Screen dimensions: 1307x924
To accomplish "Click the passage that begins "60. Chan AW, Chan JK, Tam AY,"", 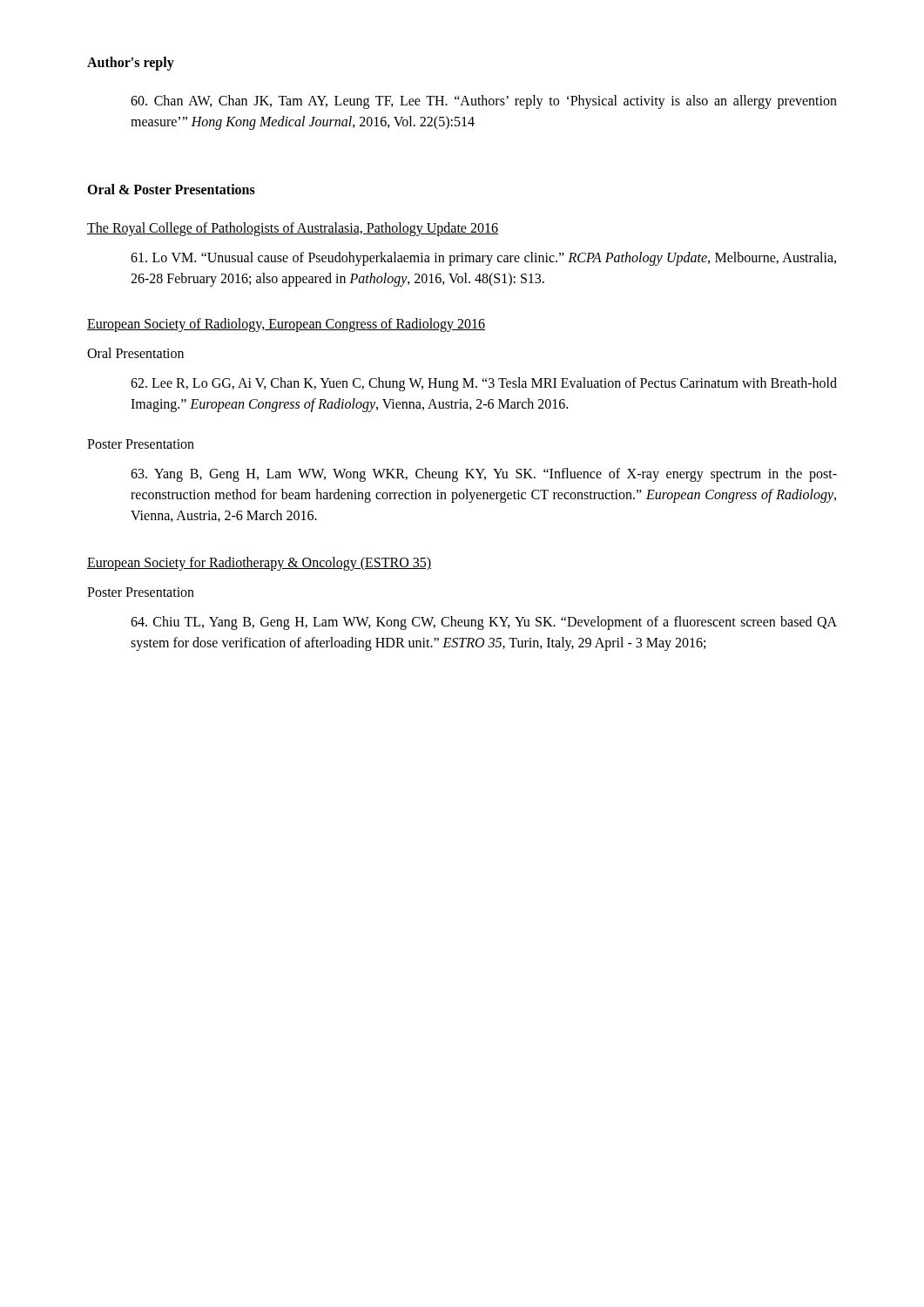I will tap(484, 111).
